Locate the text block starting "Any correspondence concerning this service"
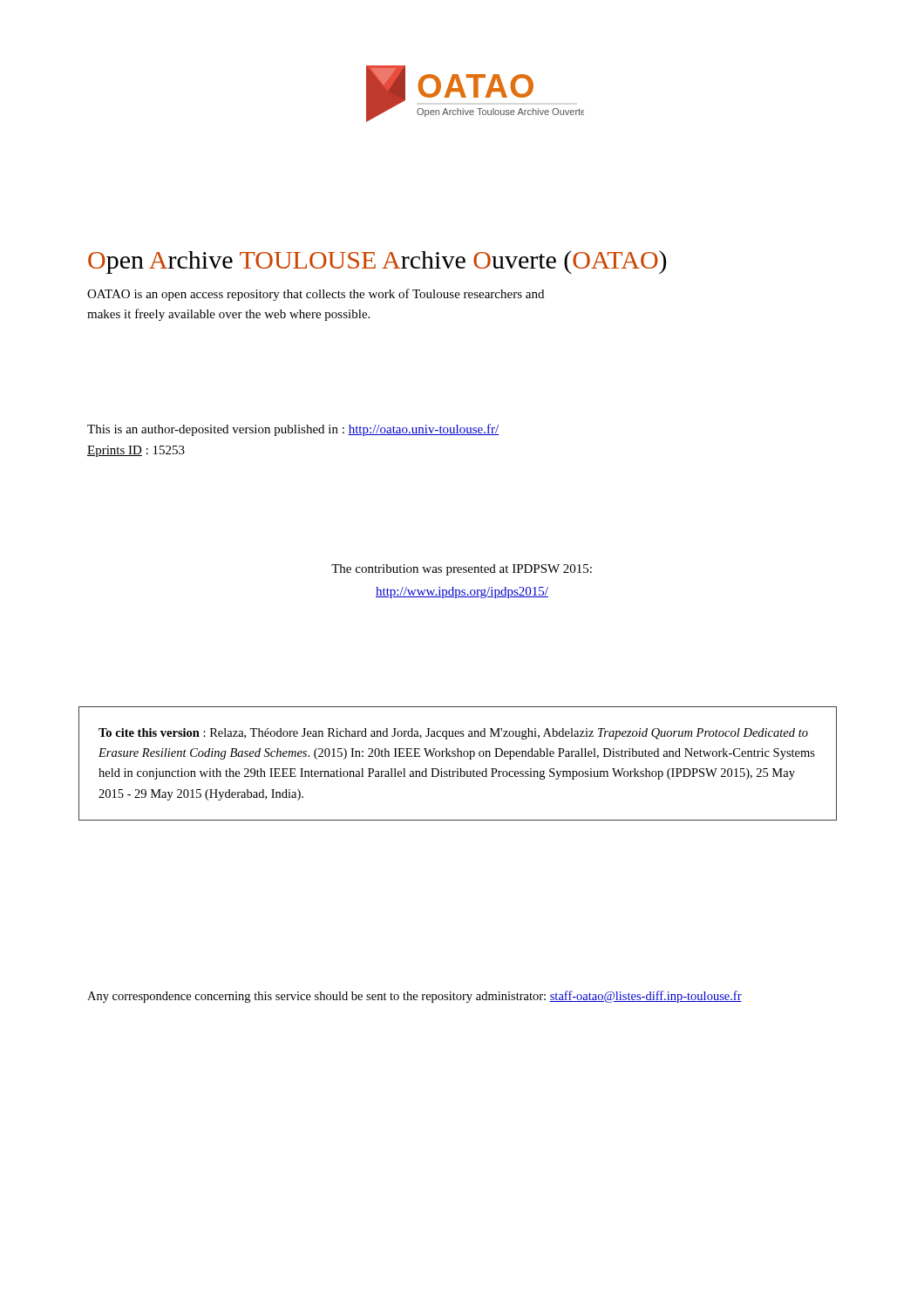The height and width of the screenshot is (1308, 924). coord(414,996)
